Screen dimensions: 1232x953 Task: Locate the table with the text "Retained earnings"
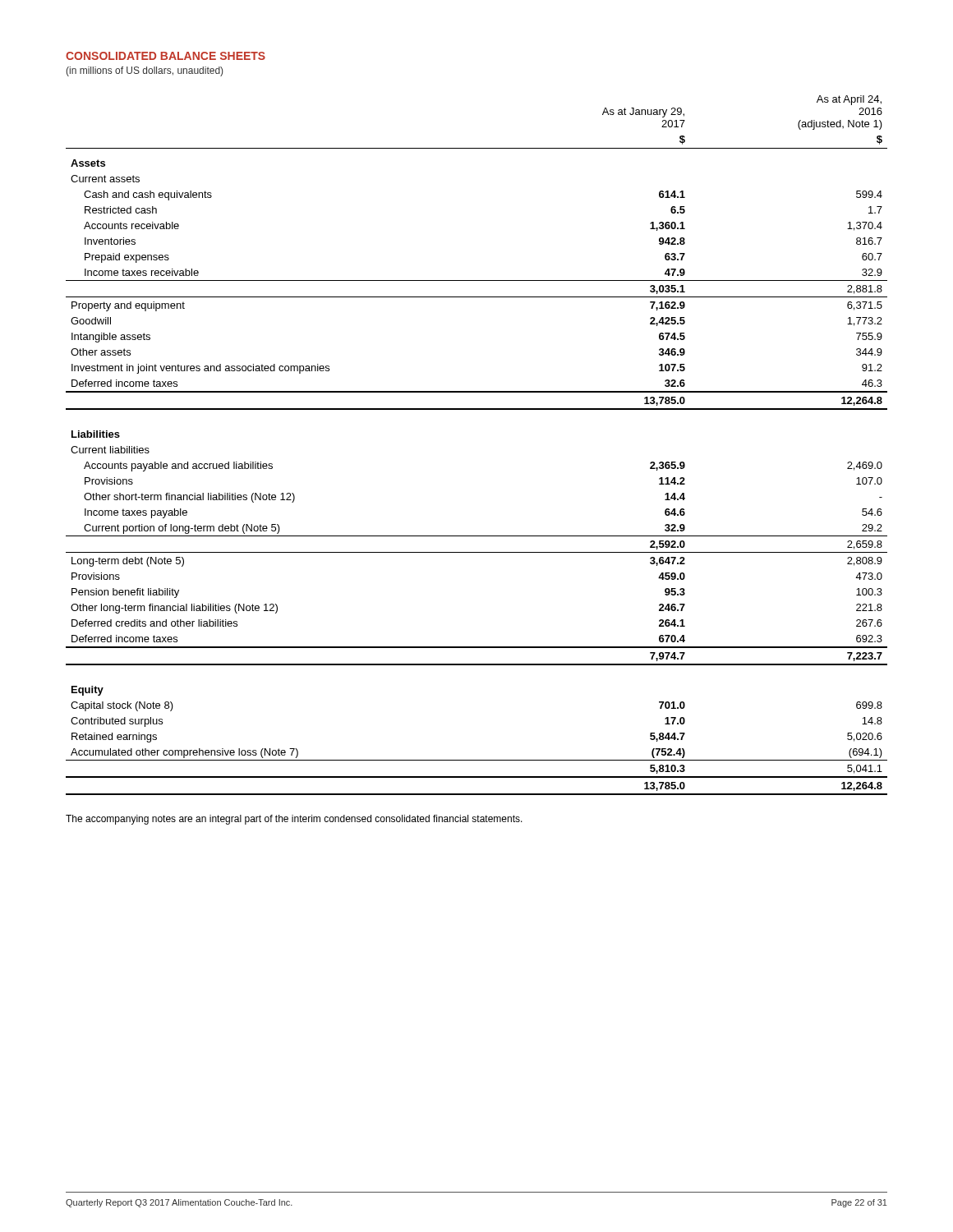(476, 443)
